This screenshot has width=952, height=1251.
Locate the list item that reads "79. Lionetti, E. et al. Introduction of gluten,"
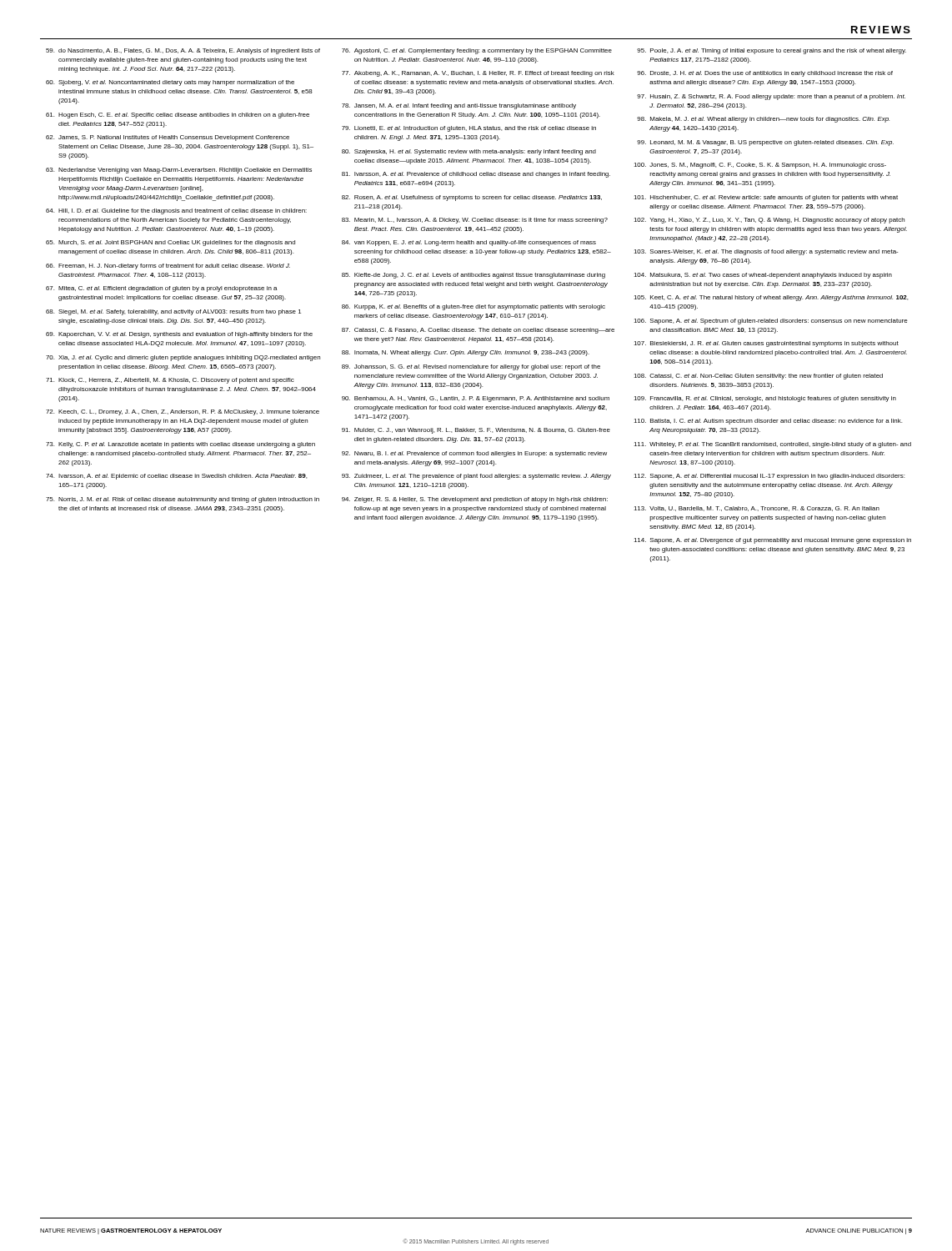pos(476,134)
